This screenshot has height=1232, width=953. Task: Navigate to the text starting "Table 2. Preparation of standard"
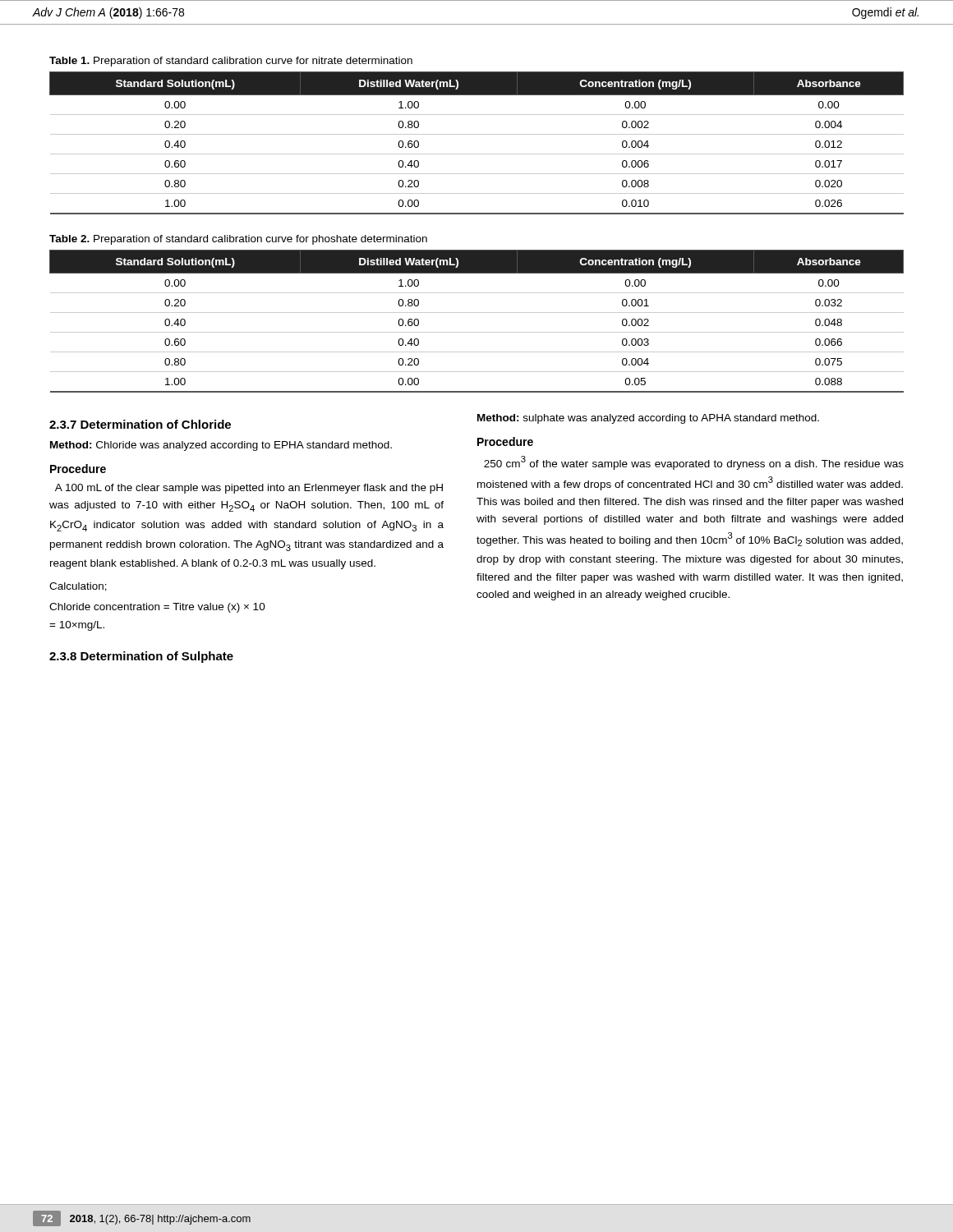238,239
